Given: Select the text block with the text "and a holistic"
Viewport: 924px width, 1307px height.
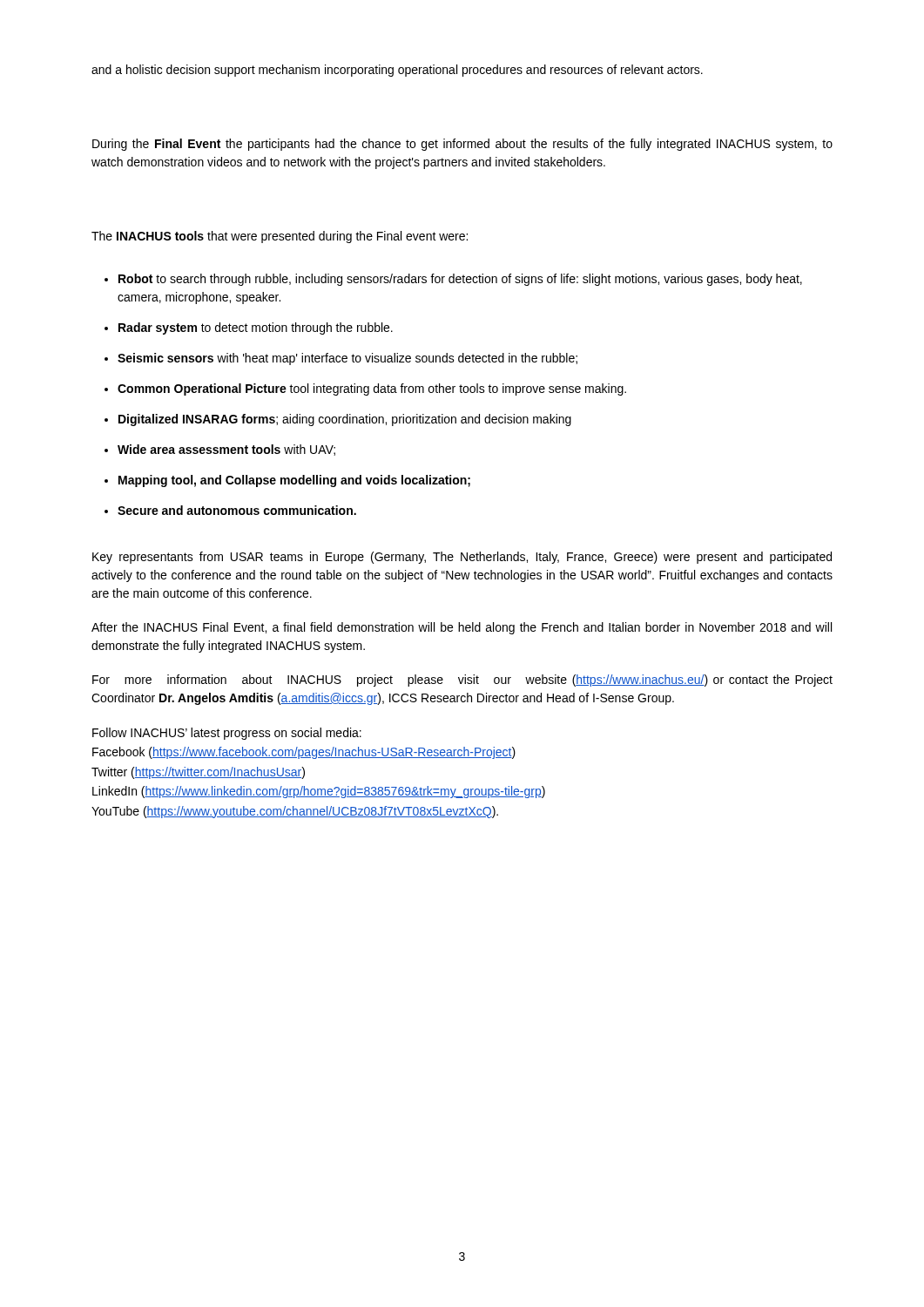Looking at the screenshot, I should [x=397, y=70].
